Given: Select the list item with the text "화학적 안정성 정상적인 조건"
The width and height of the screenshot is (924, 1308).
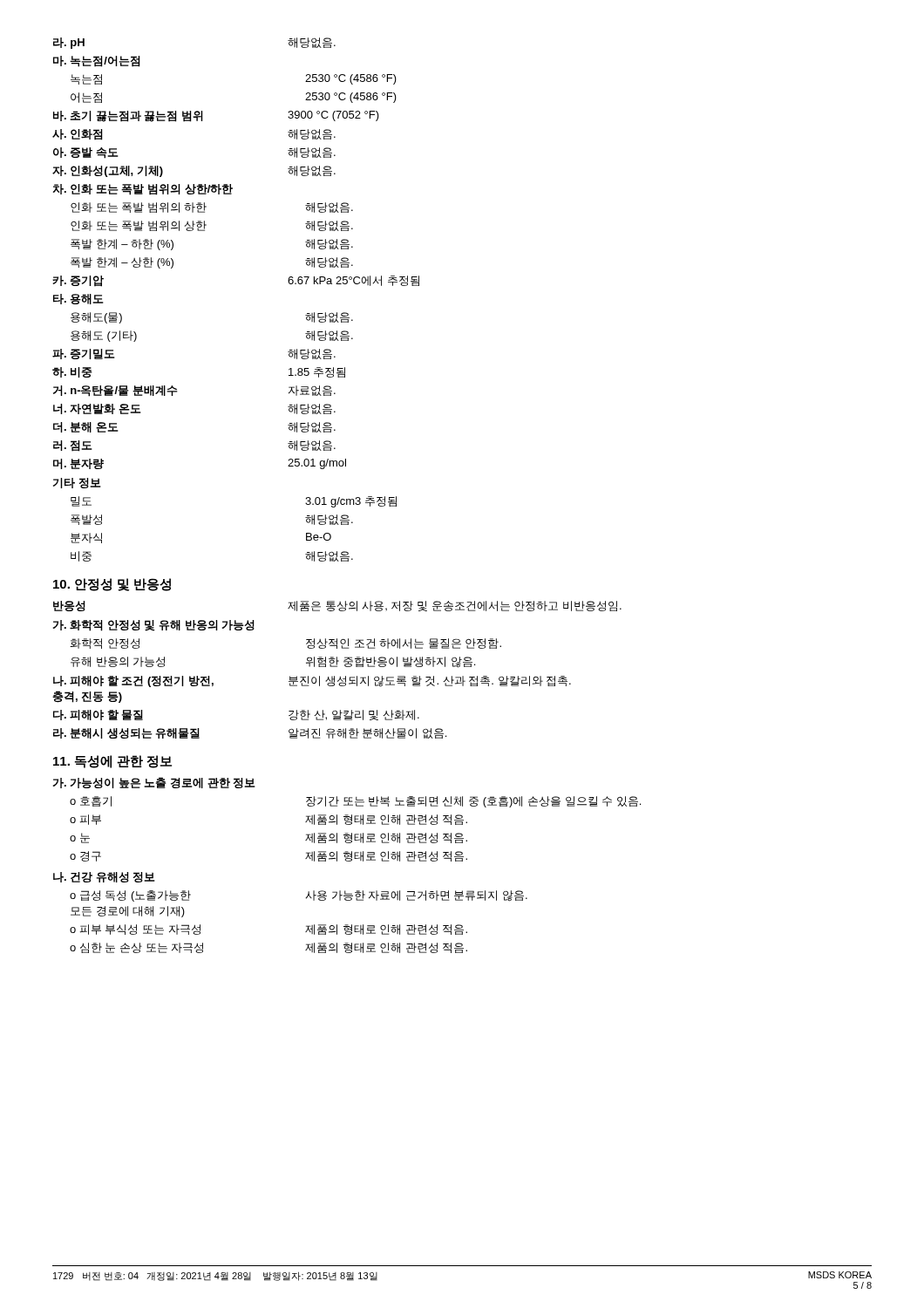Looking at the screenshot, I should [x=462, y=644].
